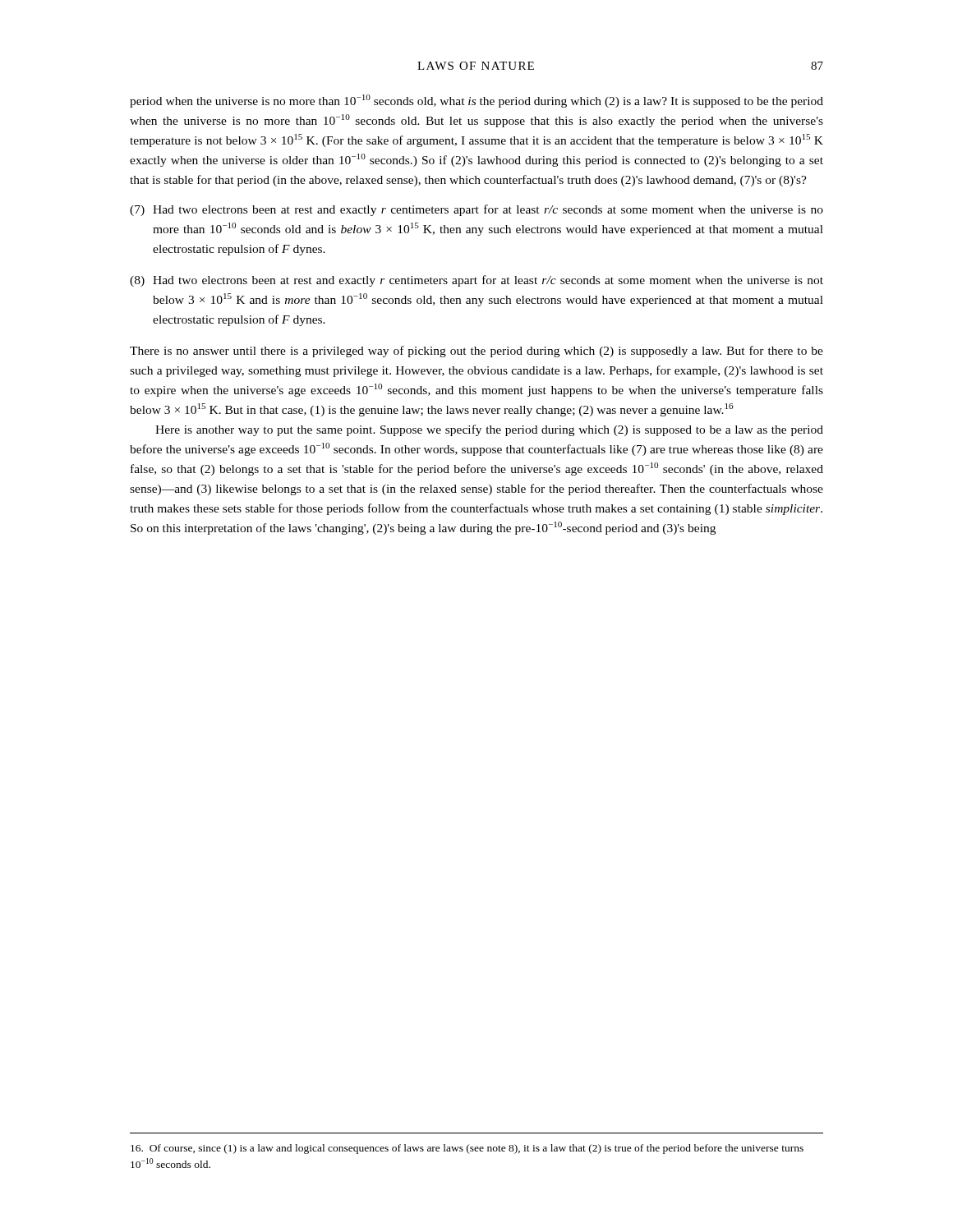
Task: Find the text starting "(7) Had two"
Action: [x=476, y=229]
